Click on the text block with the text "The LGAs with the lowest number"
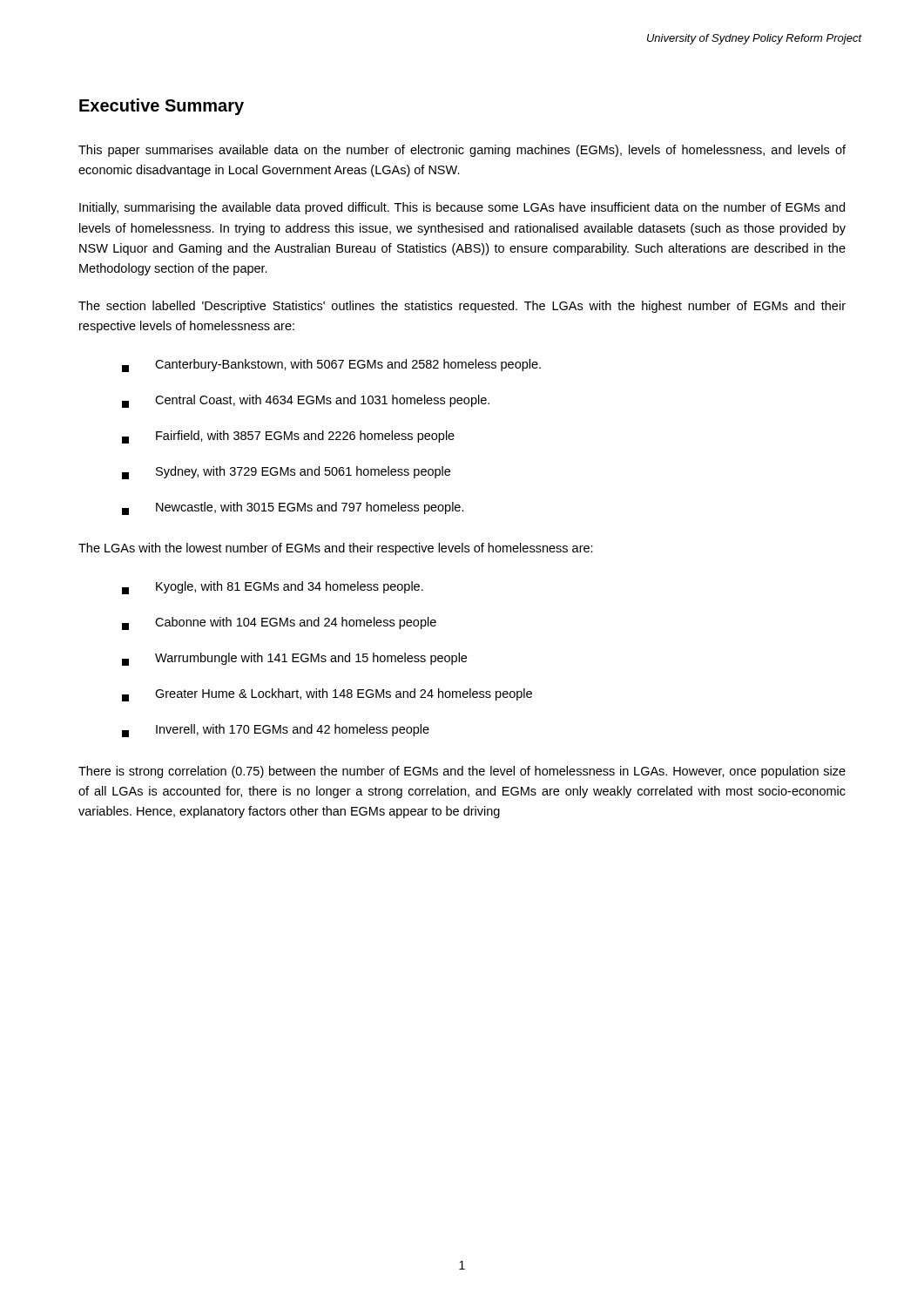 336,548
